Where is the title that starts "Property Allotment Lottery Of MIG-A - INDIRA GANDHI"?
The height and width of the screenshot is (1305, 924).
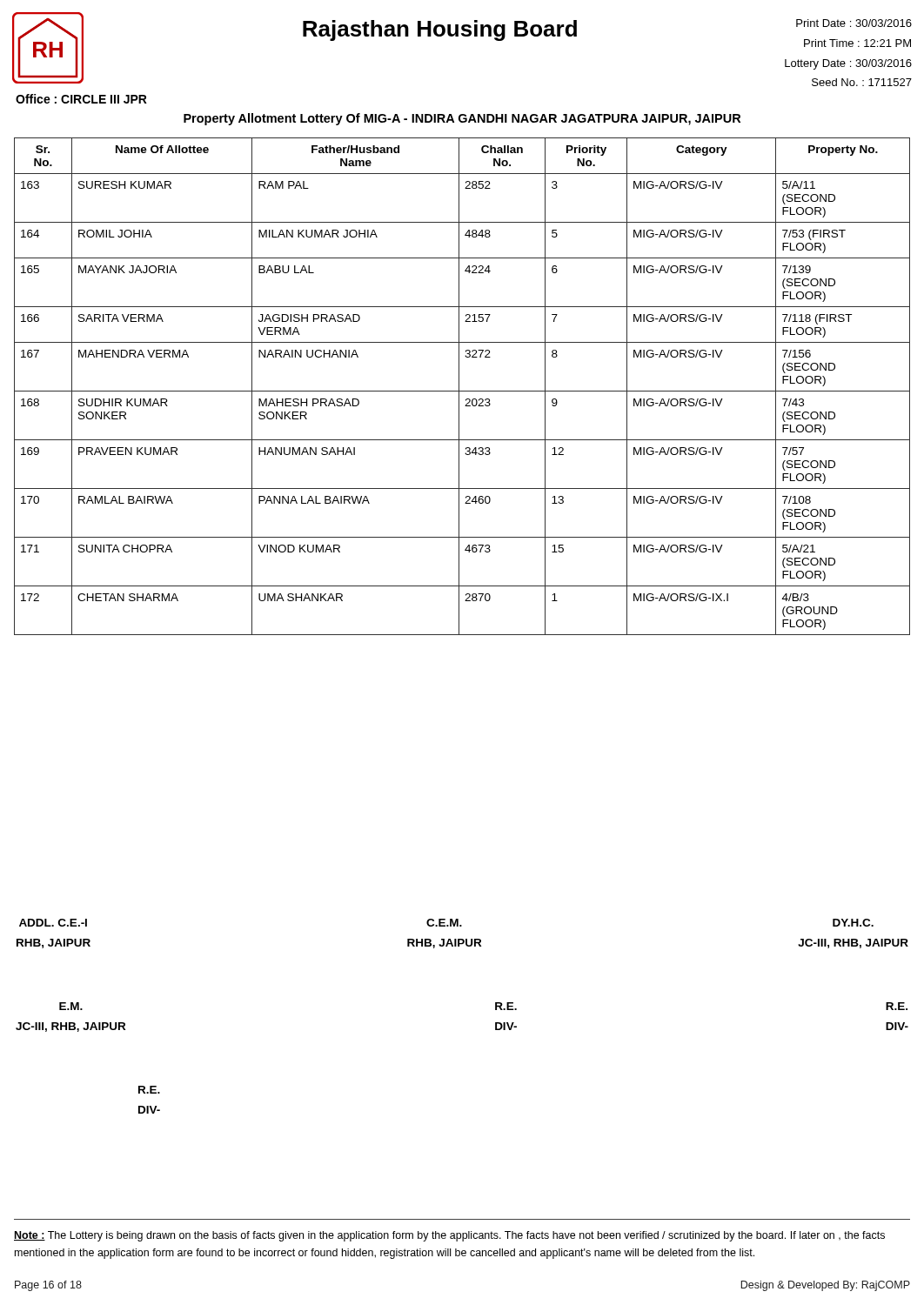point(462,118)
